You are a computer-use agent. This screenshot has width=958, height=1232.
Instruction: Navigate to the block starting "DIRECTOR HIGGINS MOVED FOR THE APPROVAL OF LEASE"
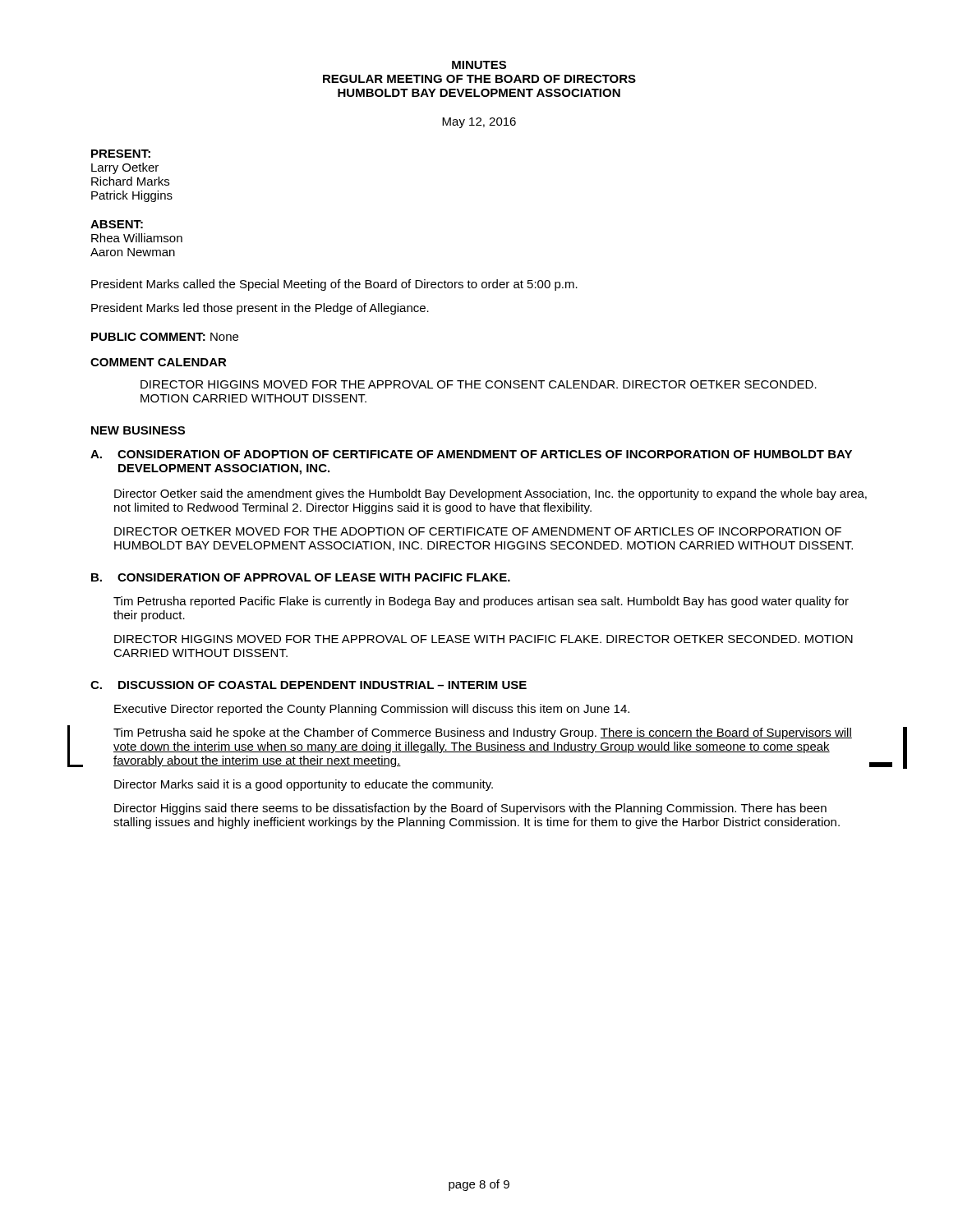coord(483,646)
